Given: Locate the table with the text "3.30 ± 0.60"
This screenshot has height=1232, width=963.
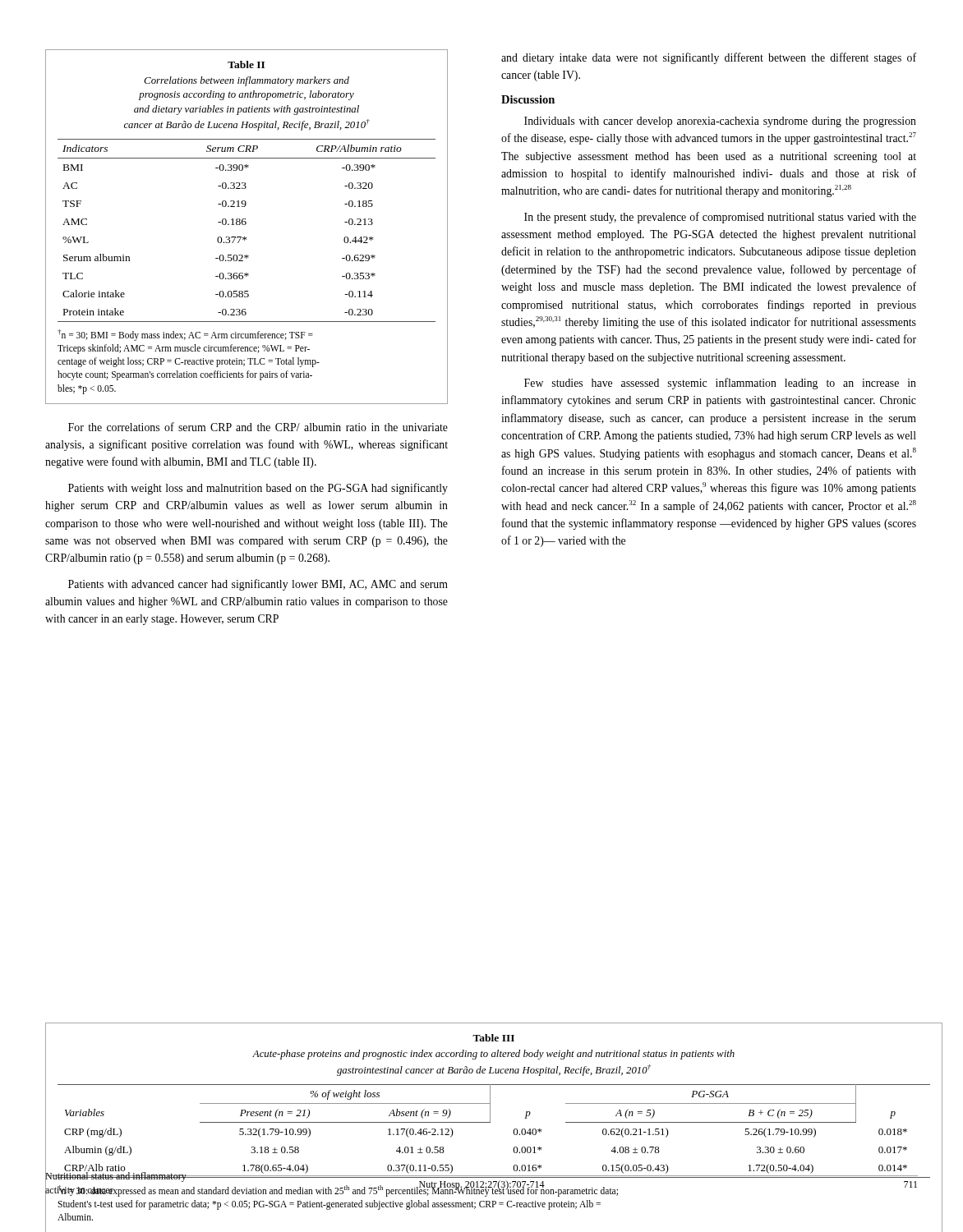Looking at the screenshot, I should click(494, 1127).
